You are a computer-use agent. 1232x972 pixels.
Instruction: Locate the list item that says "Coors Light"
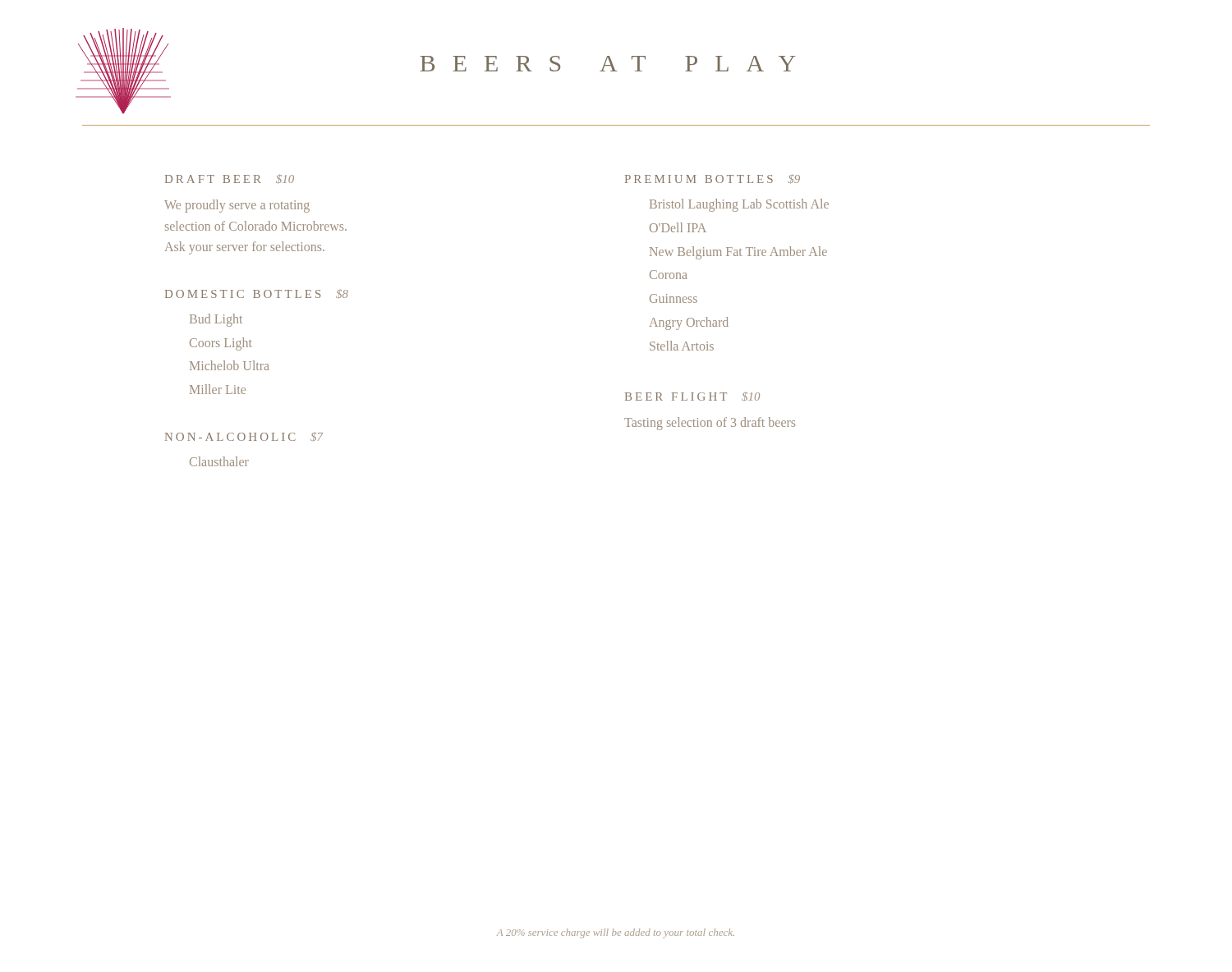[x=220, y=342]
